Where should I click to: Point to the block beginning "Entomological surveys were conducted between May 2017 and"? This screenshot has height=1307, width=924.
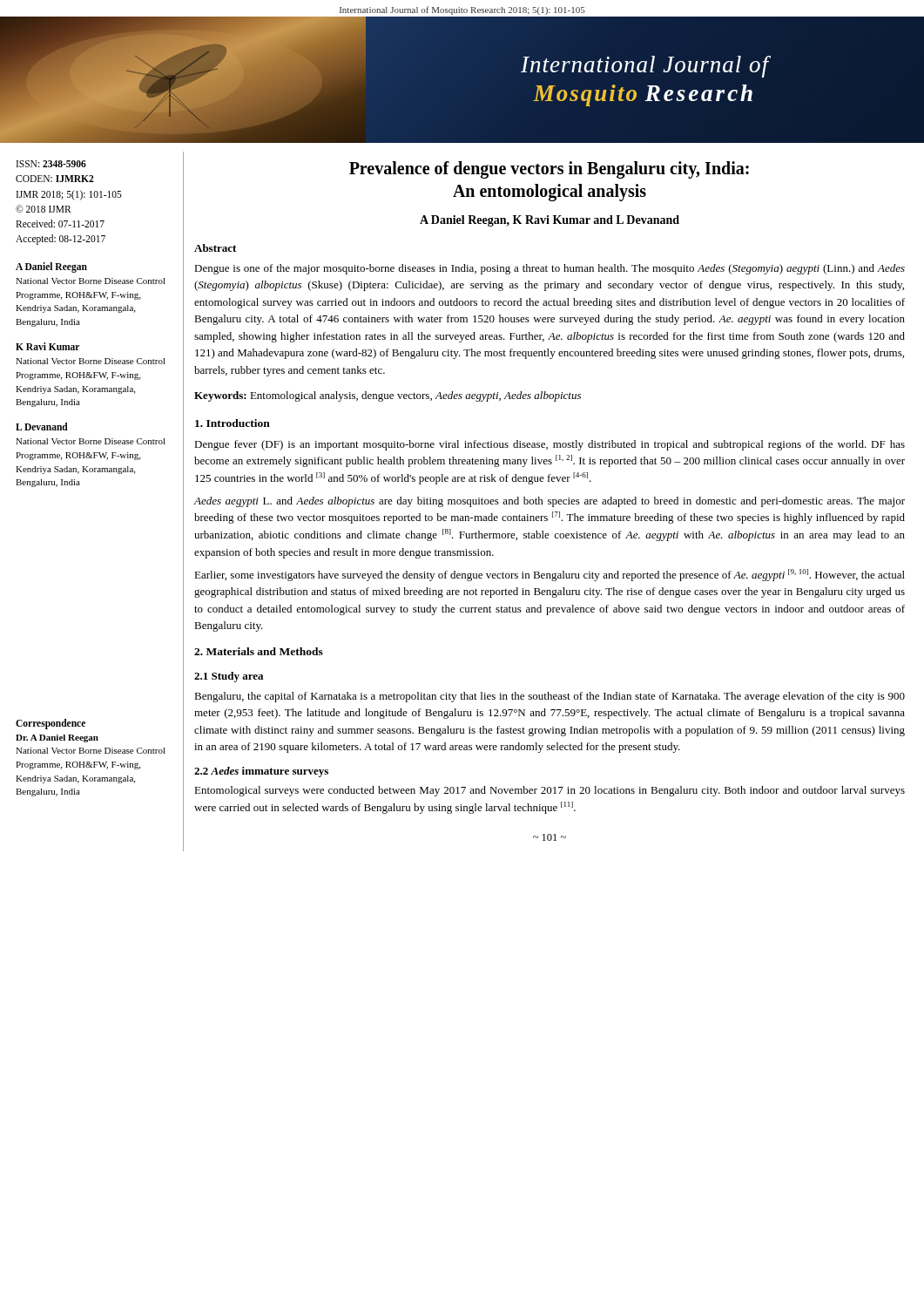[550, 799]
